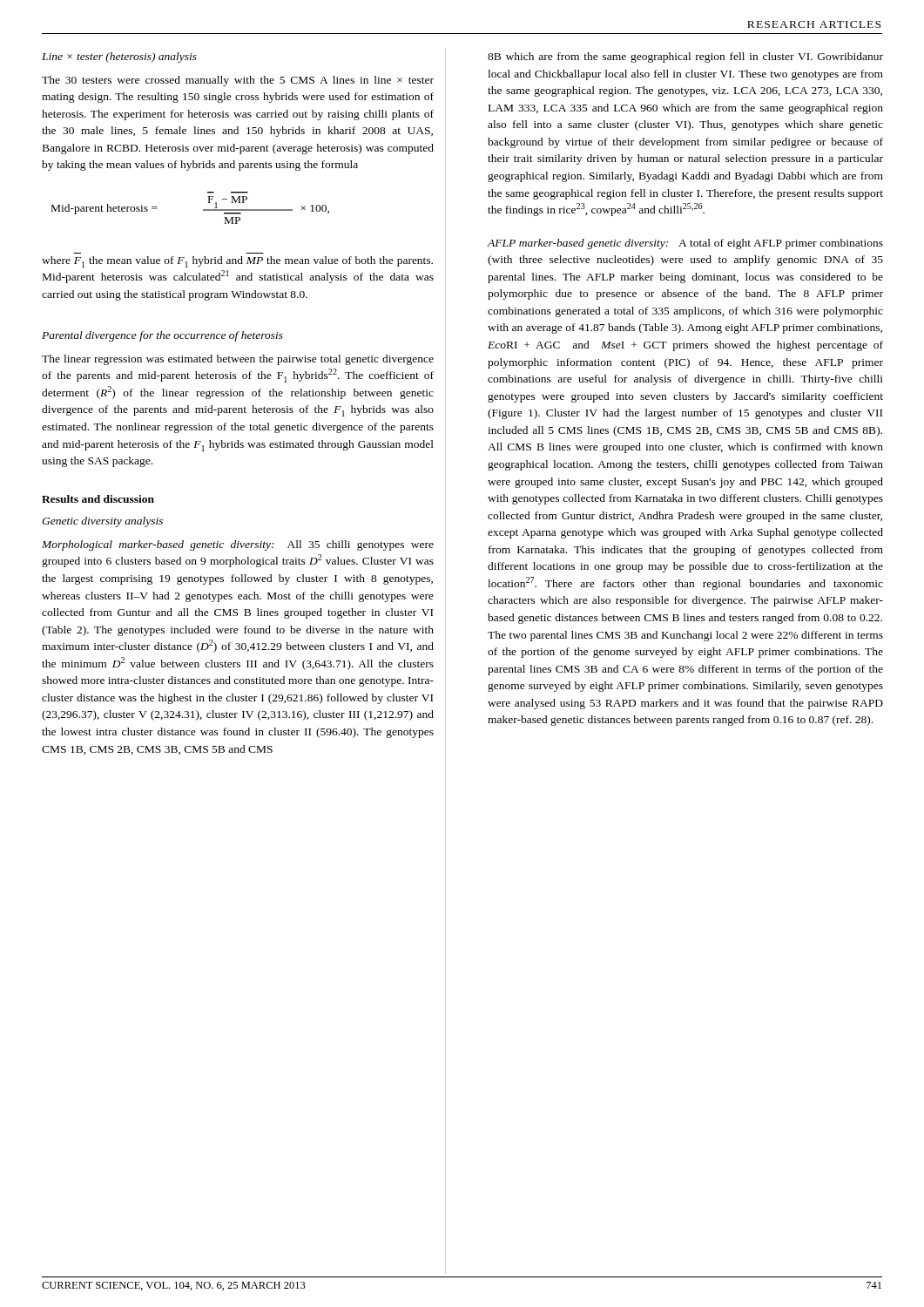The image size is (924, 1307).
Task: Find the element starting "Parental divergence for the"
Action: 162,335
